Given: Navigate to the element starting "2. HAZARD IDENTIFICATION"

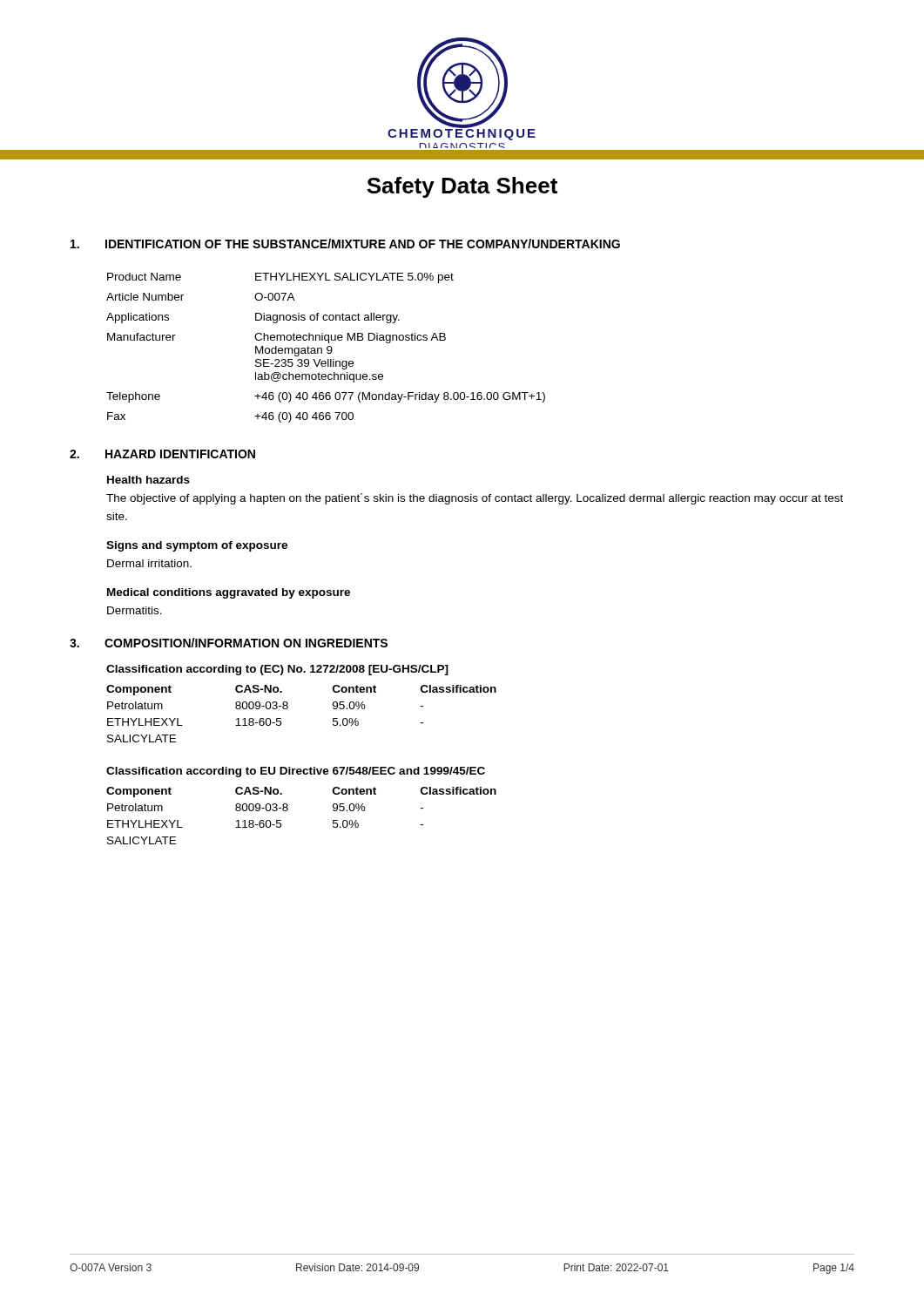Looking at the screenshot, I should [163, 454].
